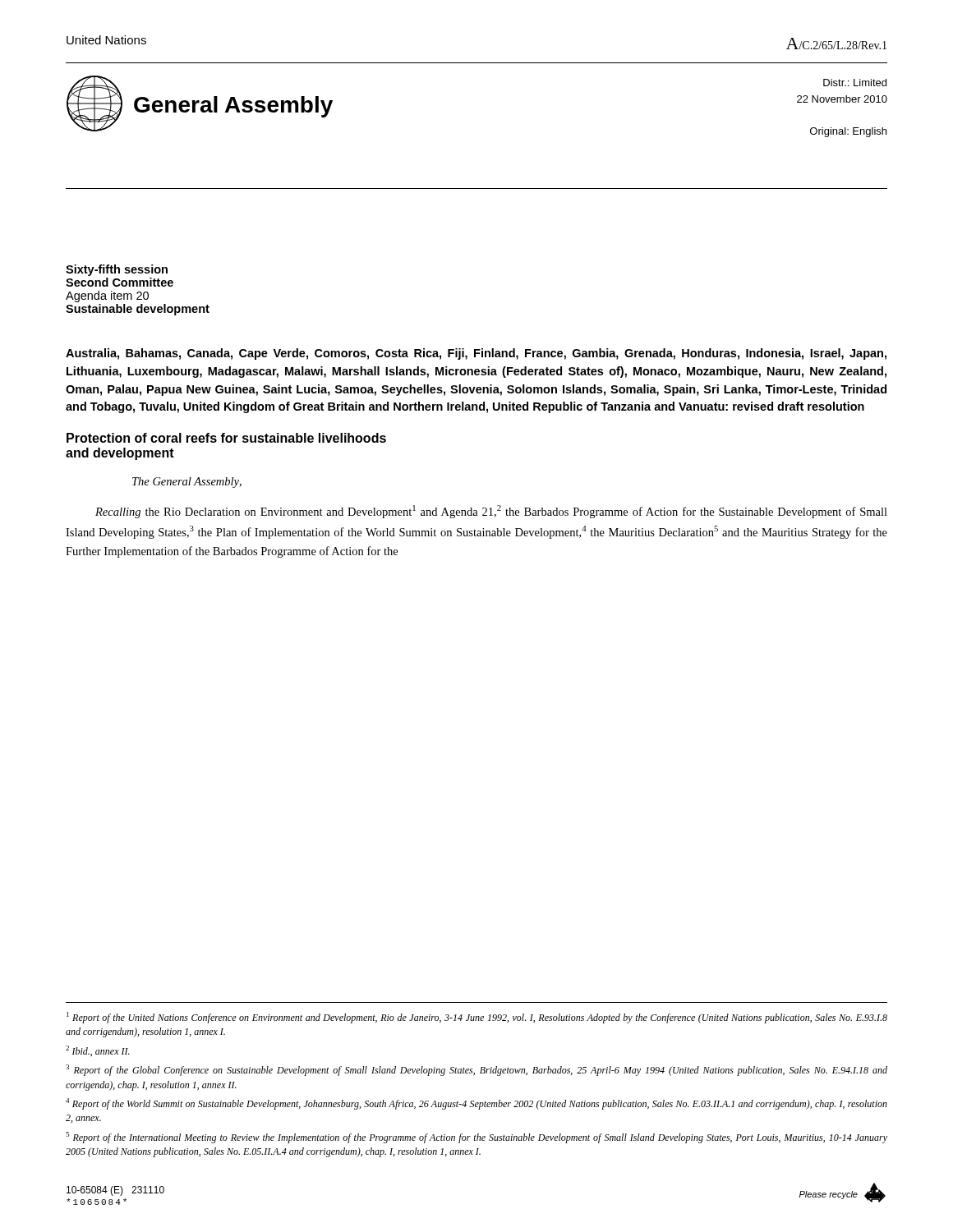
Task: Navigate to the text block starting "General Assembly"
Action: tap(233, 105)
